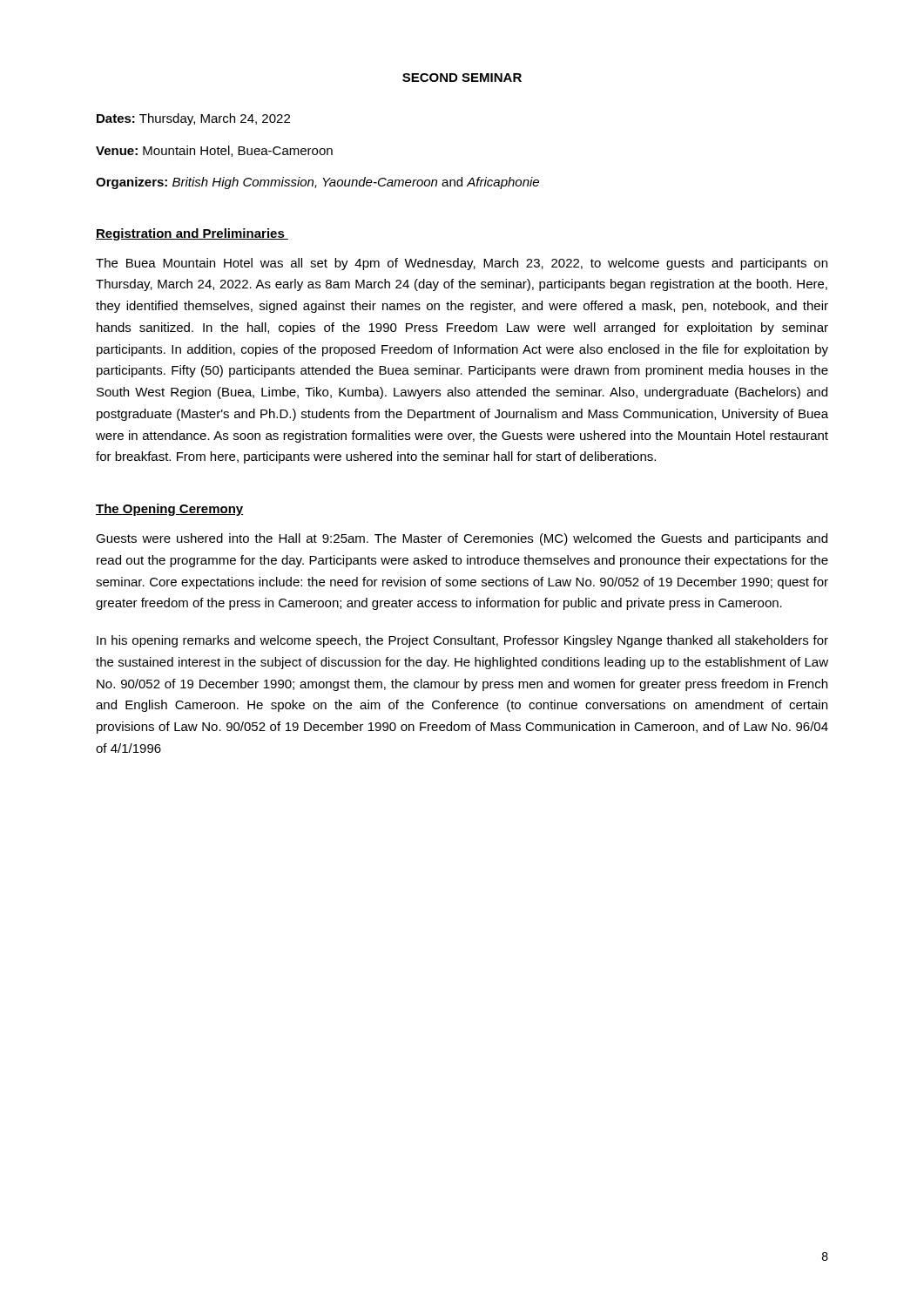Point to "SECOND SEMINAR"
Viewport: 924px width, 1307px height.
pyautogui.click(x=462, y=77)
